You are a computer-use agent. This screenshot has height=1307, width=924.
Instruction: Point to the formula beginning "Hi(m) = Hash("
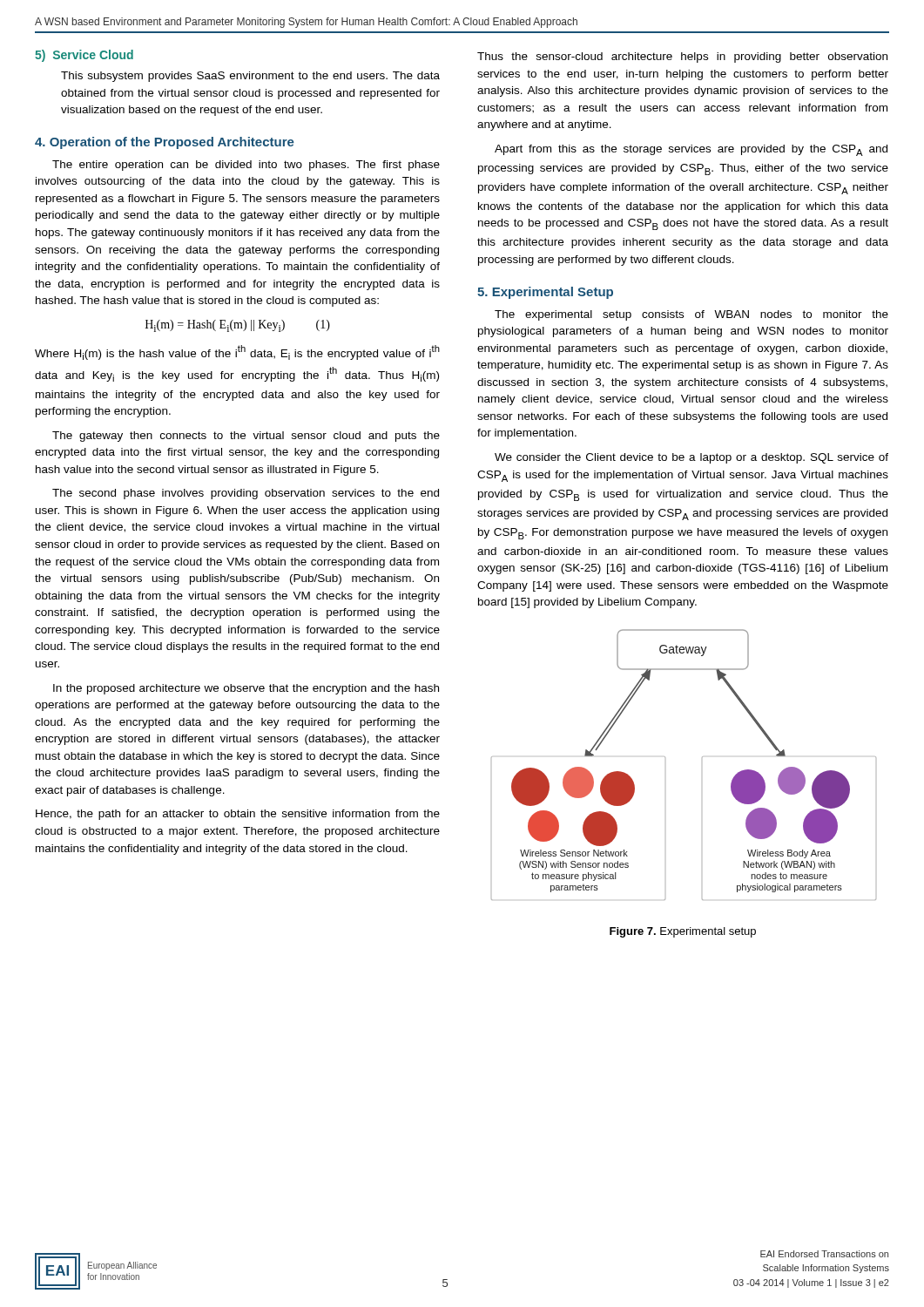tap(237, 326)
